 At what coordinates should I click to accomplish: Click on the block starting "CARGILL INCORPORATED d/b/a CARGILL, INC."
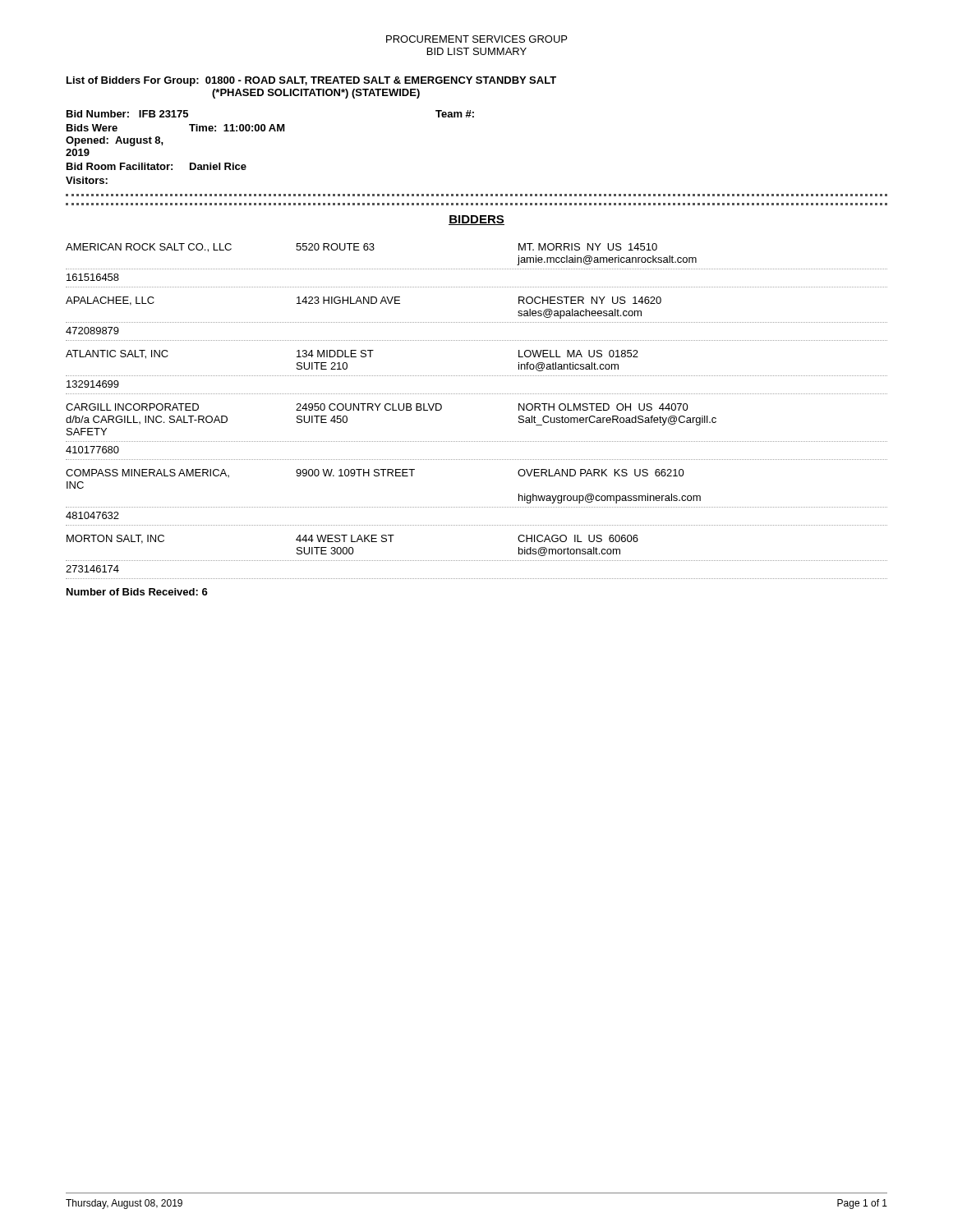coord(377,407)
